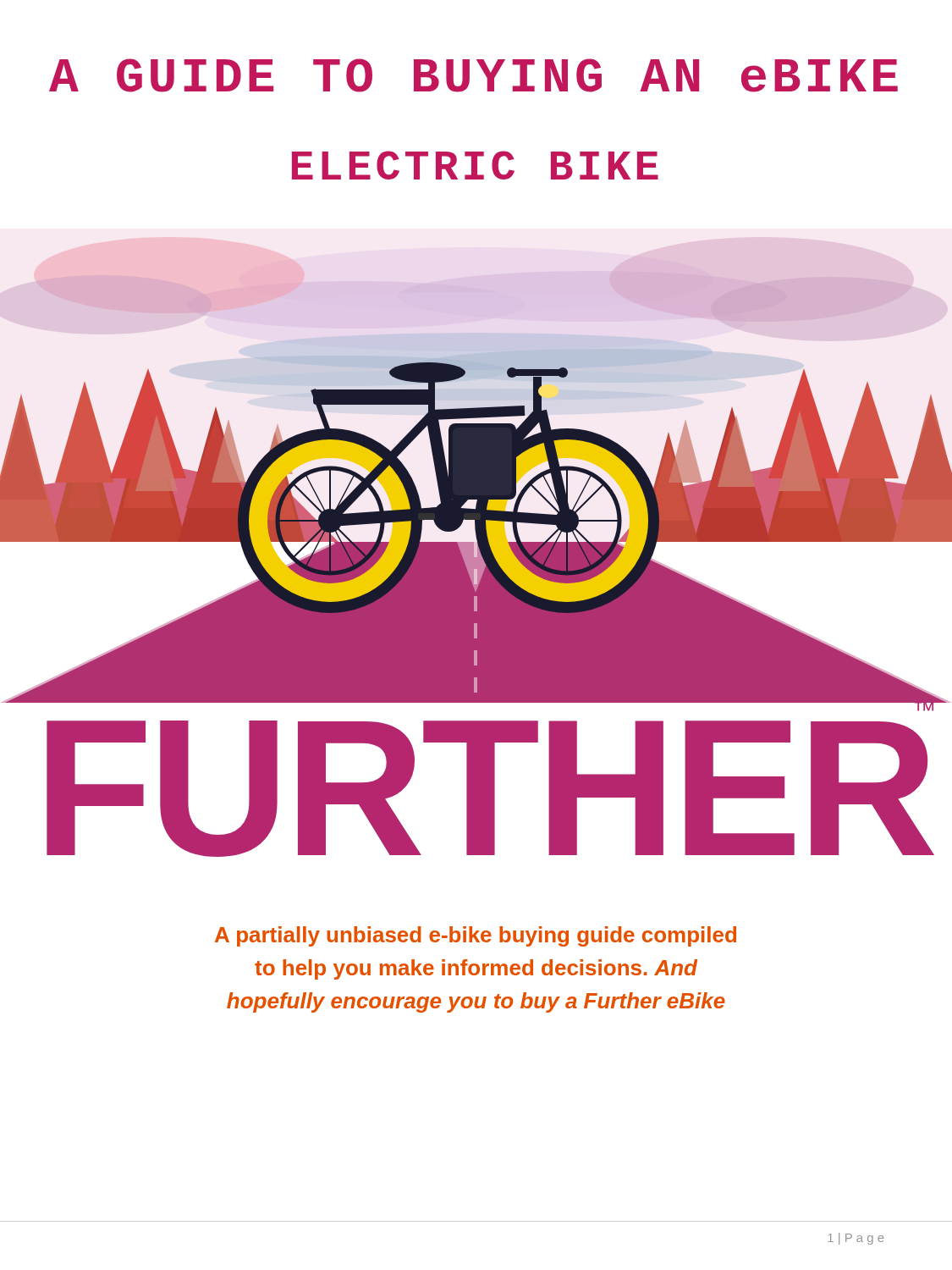Point to the passage starting "ELECTRIC BIKE"
The height and width of the screenshot is (1270, 952).
point(476,168)
